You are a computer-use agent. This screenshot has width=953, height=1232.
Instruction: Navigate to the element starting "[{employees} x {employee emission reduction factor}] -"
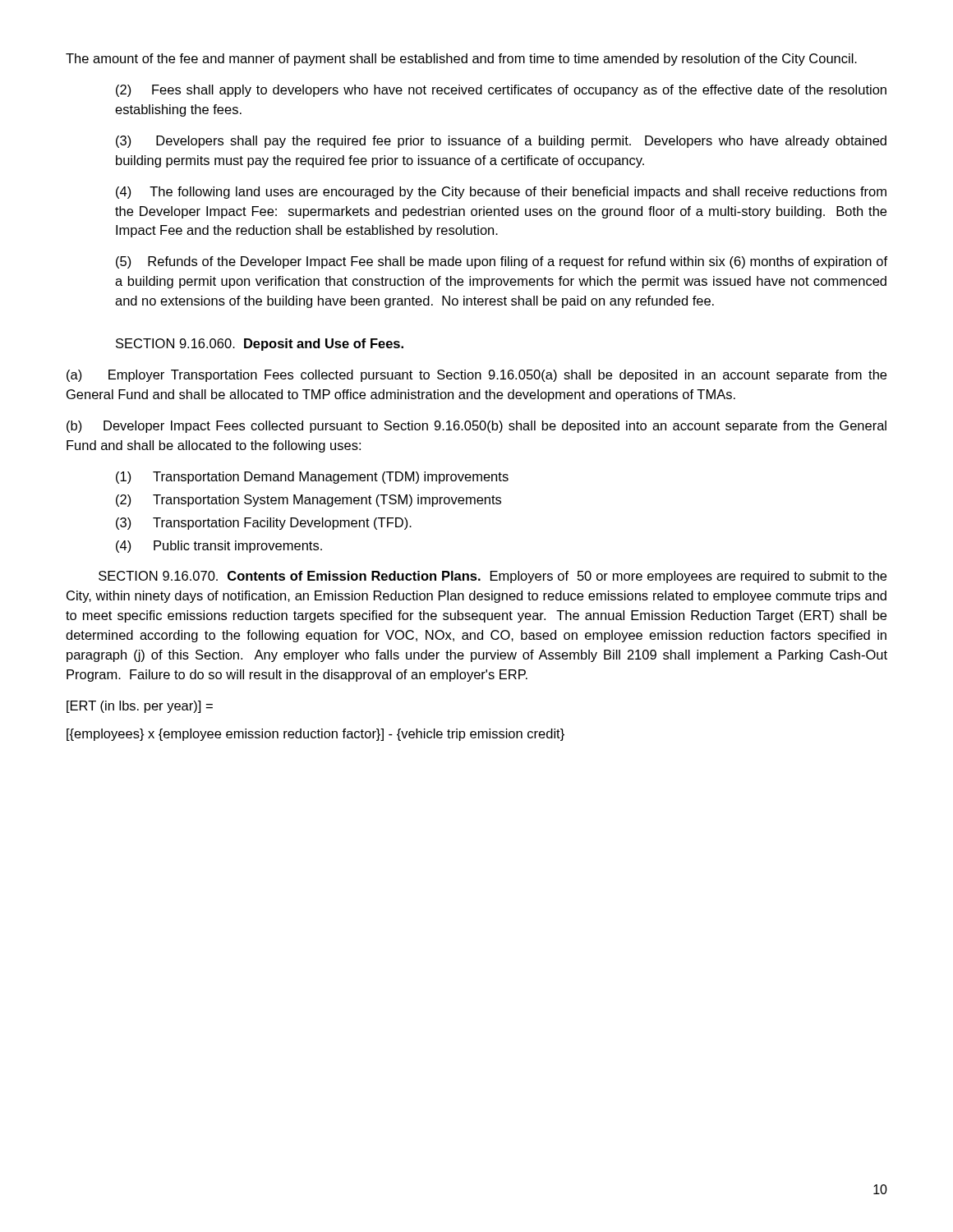(315, 733)
